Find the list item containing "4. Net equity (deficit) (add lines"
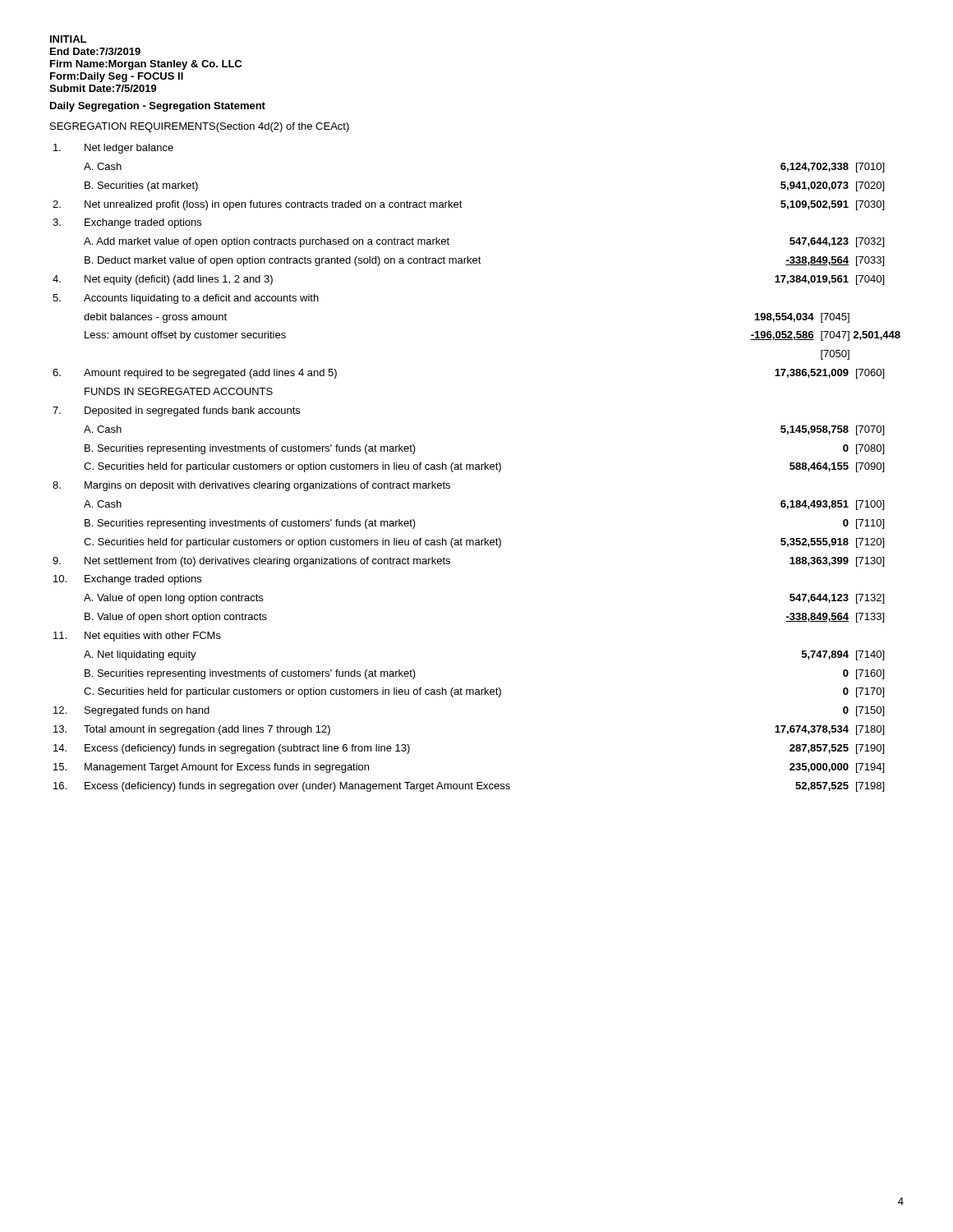 [183, 280]
